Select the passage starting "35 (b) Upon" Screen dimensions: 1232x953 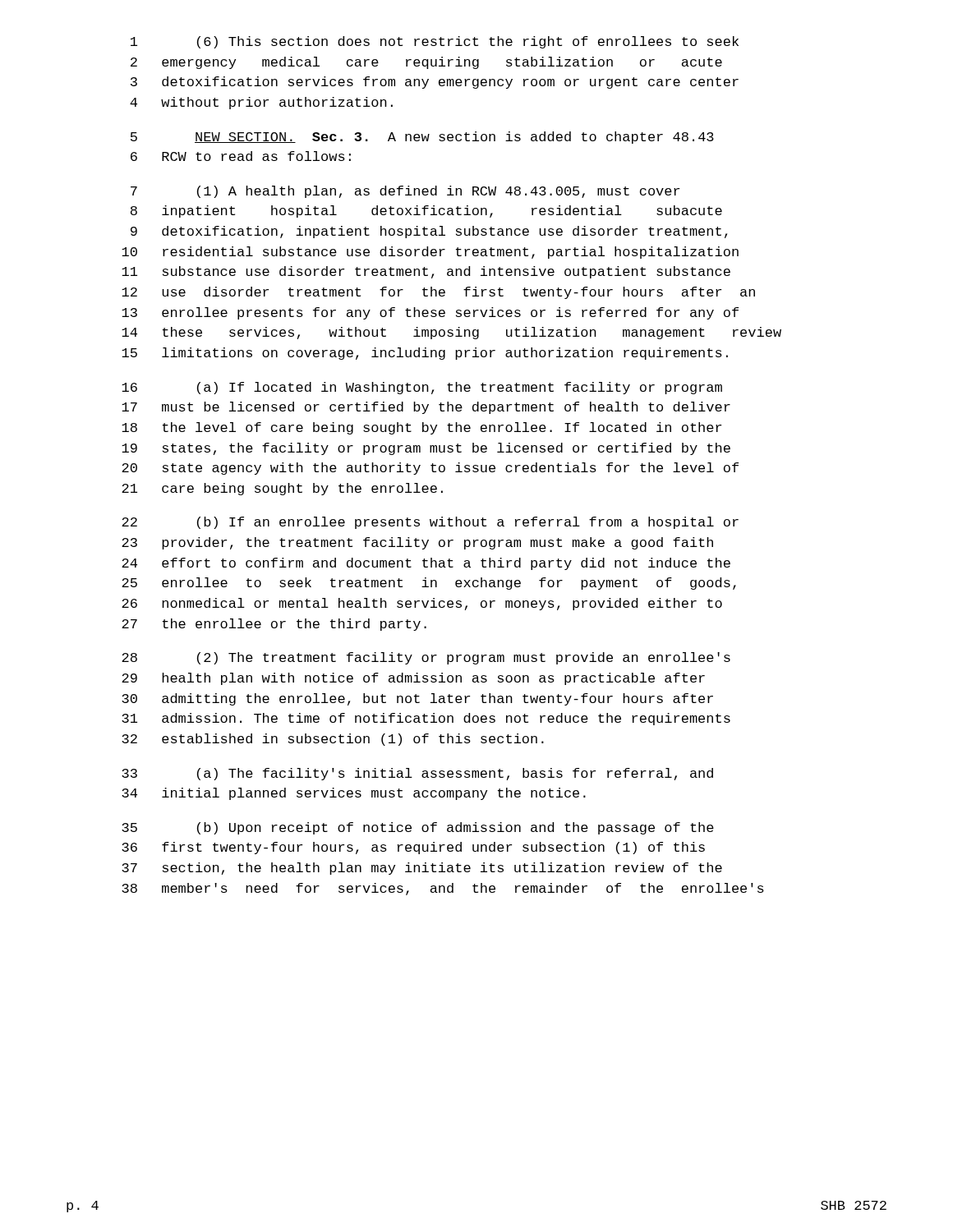click(x=493, y=829)
